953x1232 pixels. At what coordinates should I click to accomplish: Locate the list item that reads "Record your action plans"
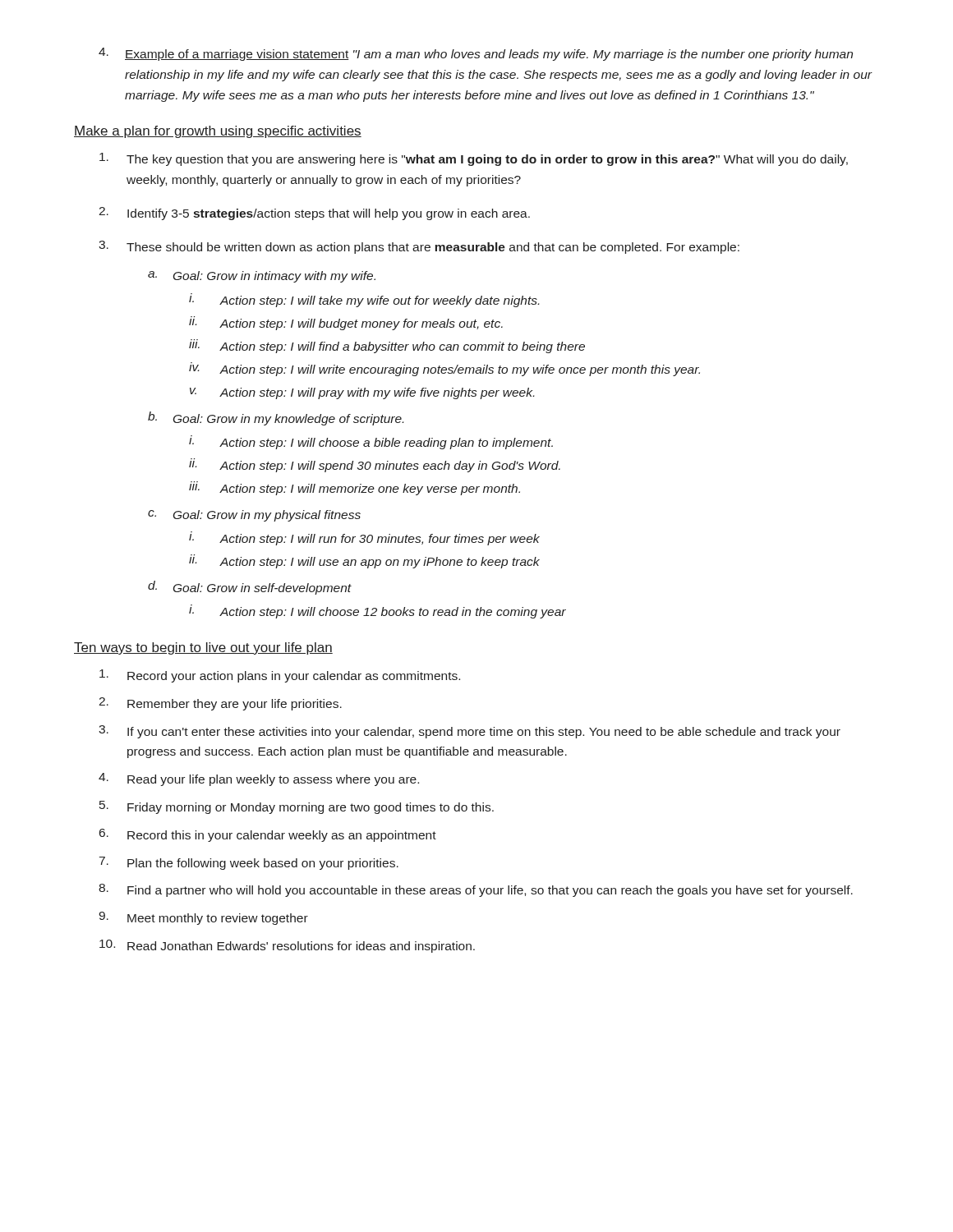pos(280,676)
